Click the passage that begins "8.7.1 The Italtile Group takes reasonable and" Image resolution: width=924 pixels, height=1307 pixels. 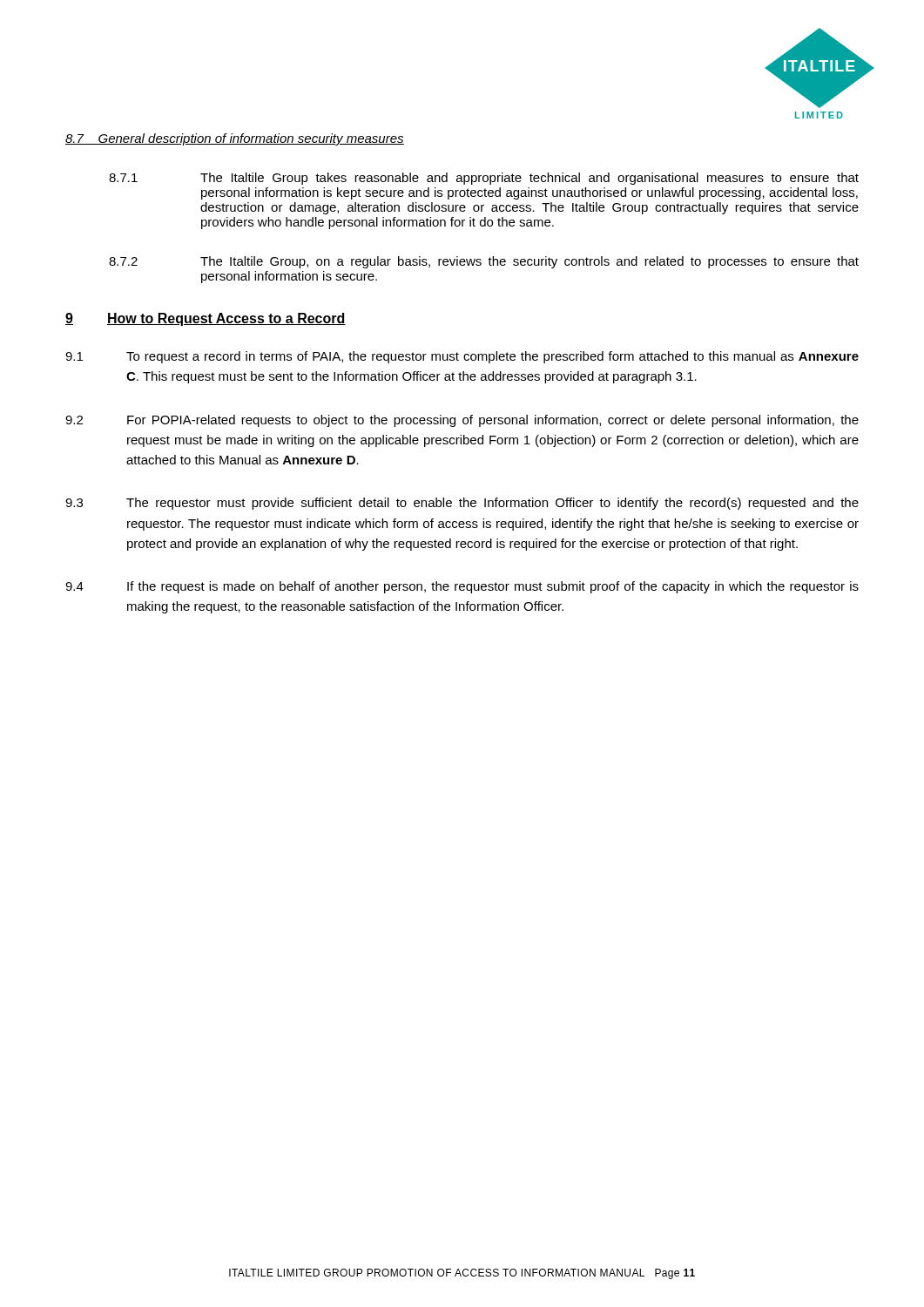462,200
